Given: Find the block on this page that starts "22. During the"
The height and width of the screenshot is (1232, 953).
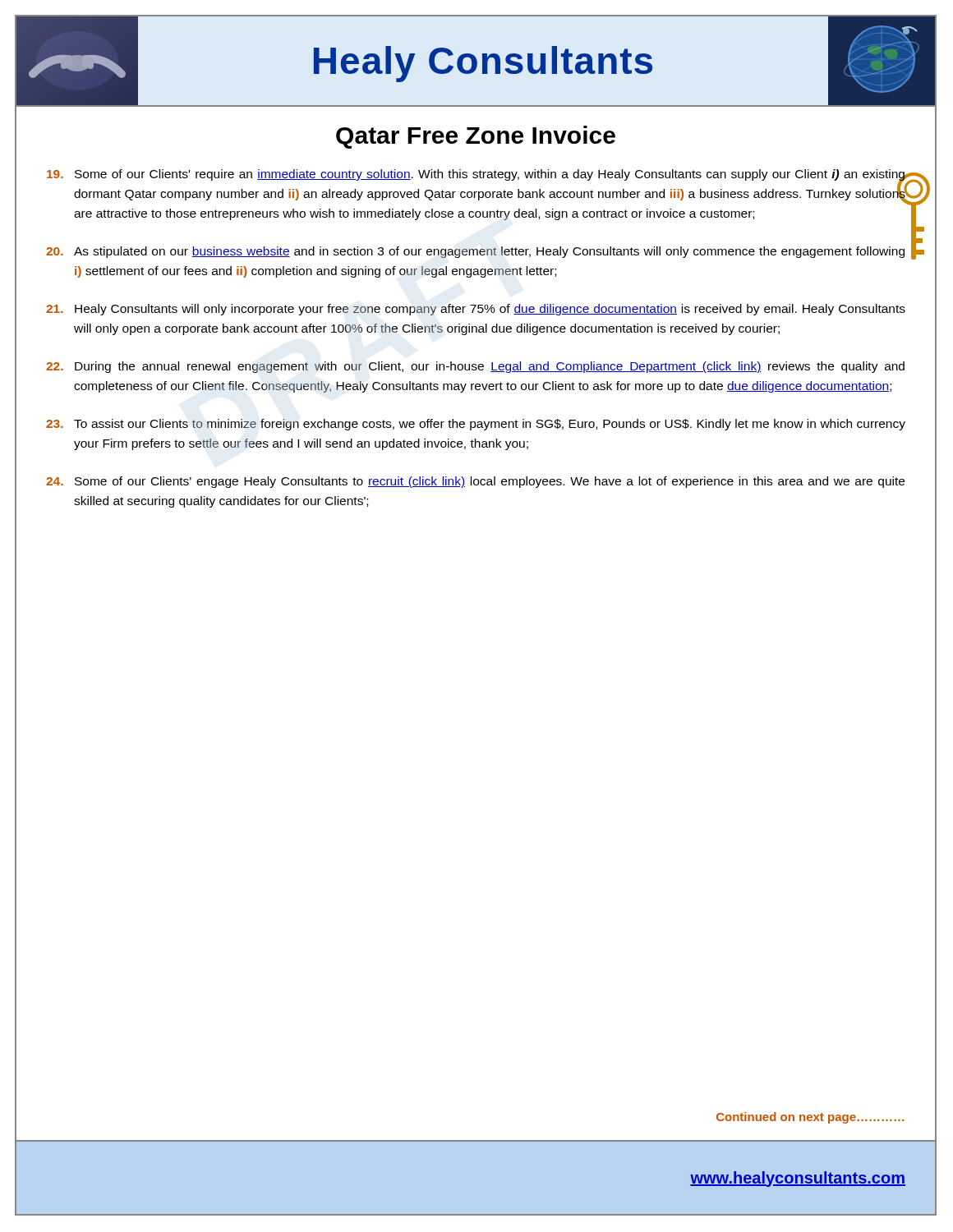Looking at the screenshot, I should (x=476, y=376).
